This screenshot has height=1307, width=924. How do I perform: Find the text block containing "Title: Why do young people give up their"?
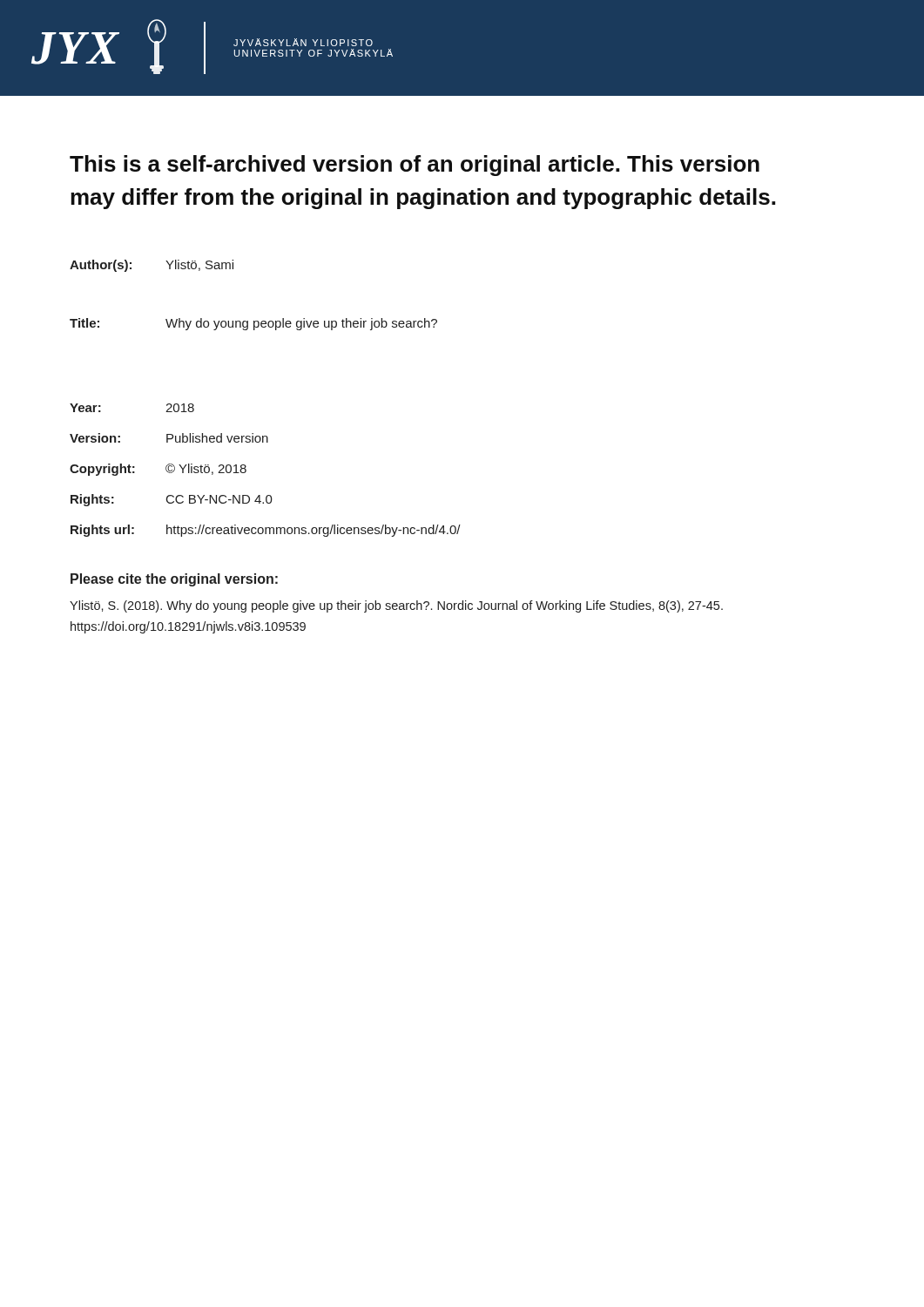254,323
